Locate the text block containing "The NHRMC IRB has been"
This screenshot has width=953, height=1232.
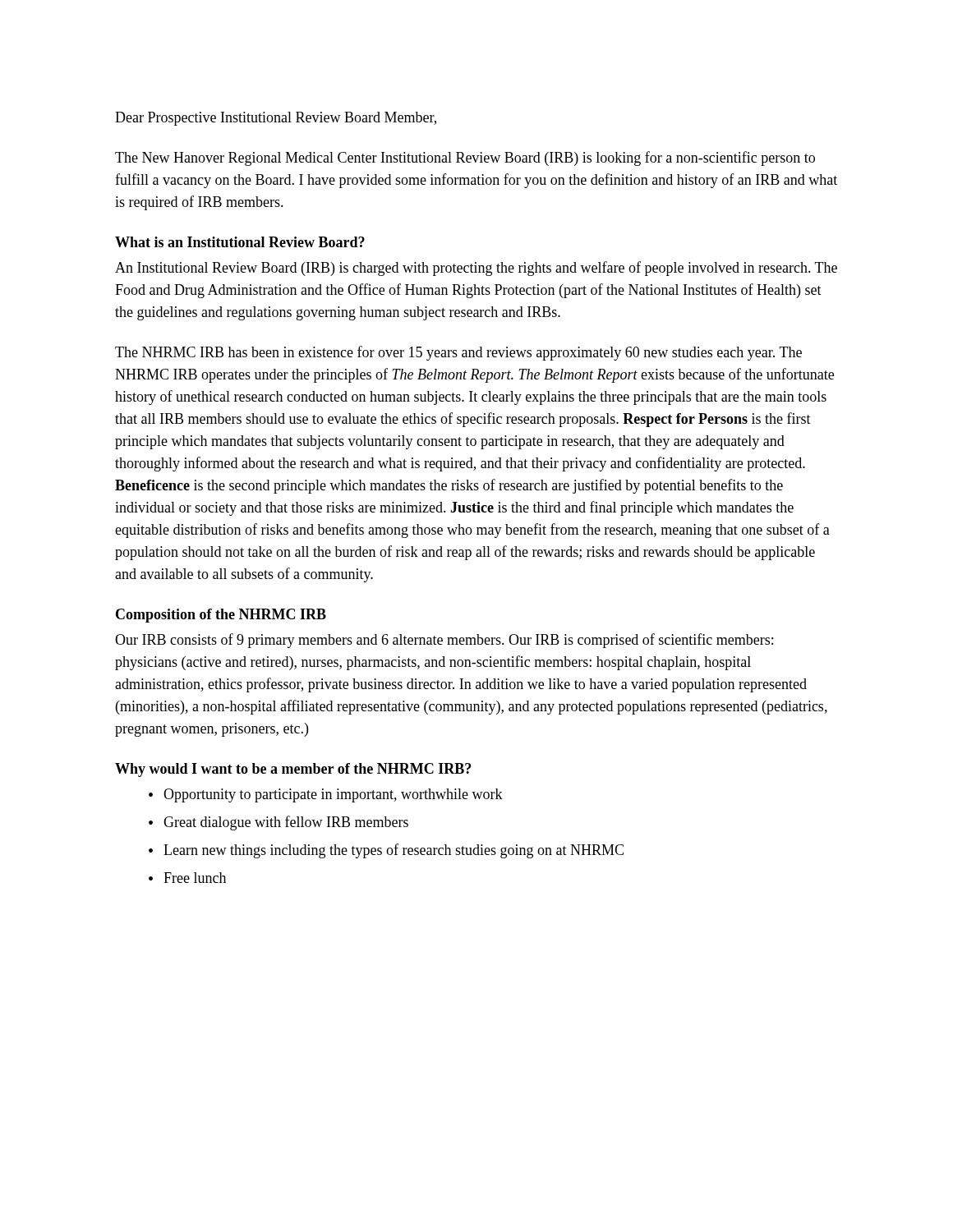(475, 463)
